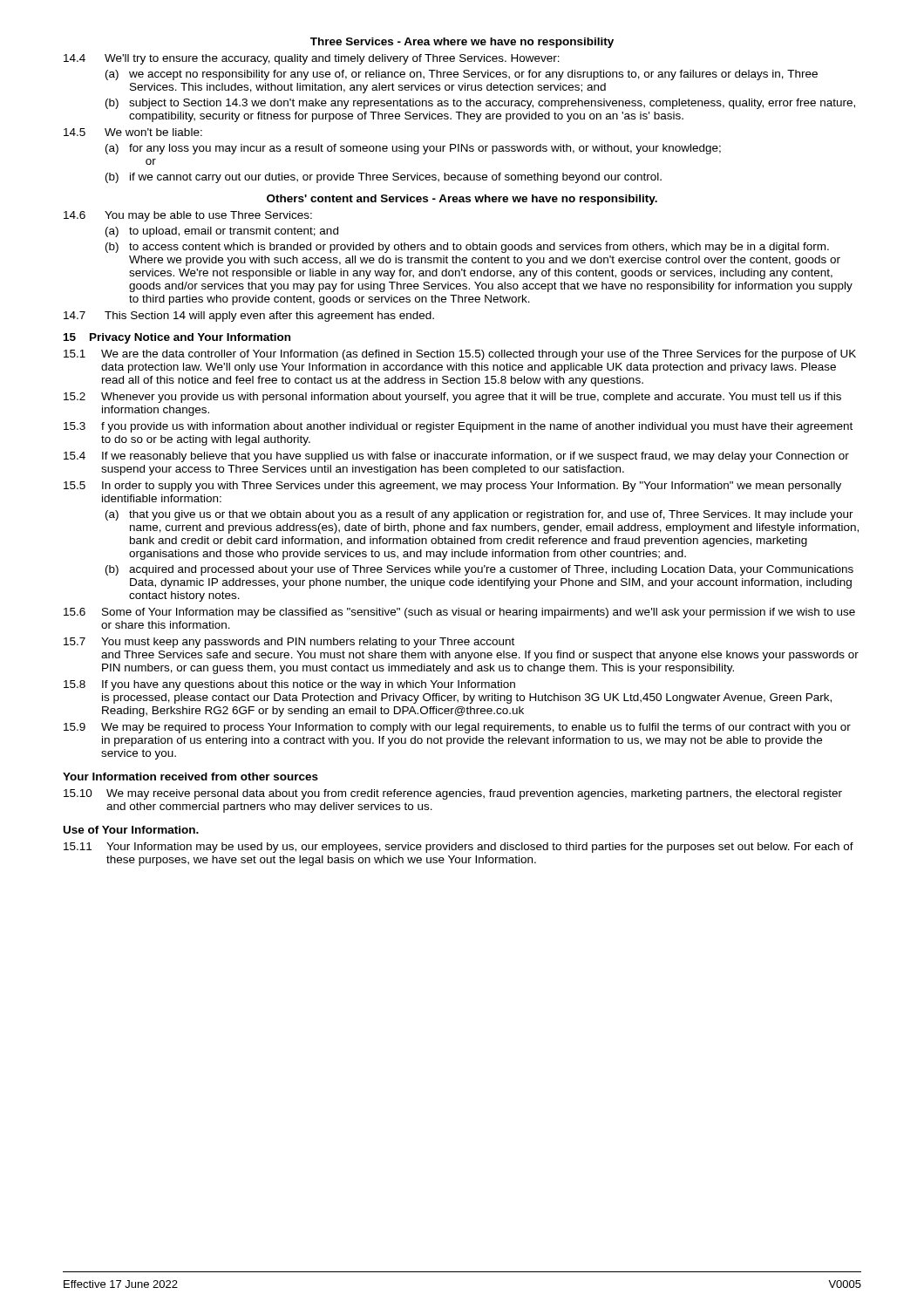This screenshot has width=924, height=1308.
Task: Where does it say "Use of Your Information."?
Action: pos(131,830)
